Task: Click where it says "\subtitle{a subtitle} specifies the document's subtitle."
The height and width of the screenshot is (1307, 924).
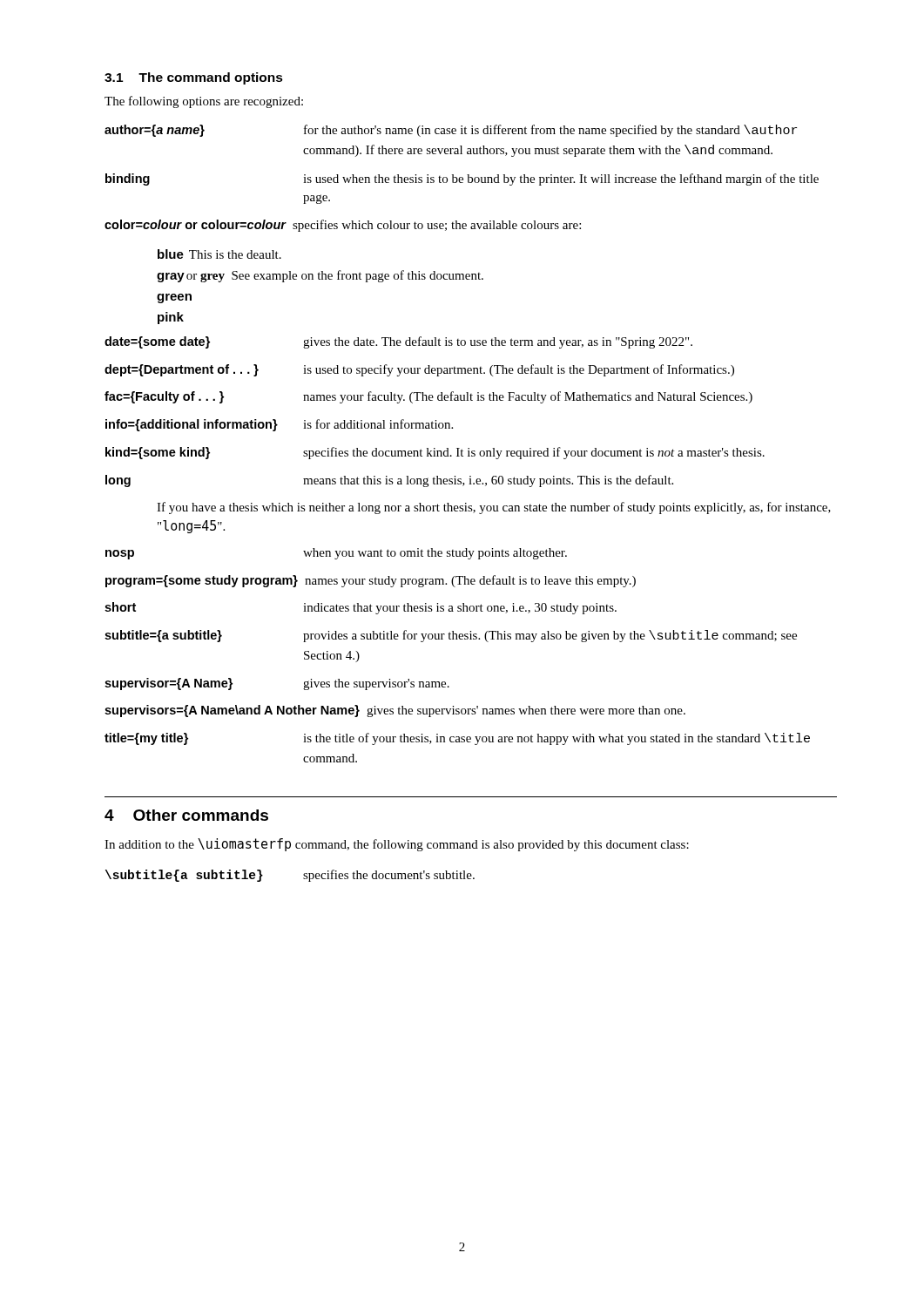Action: coord(471,876)
